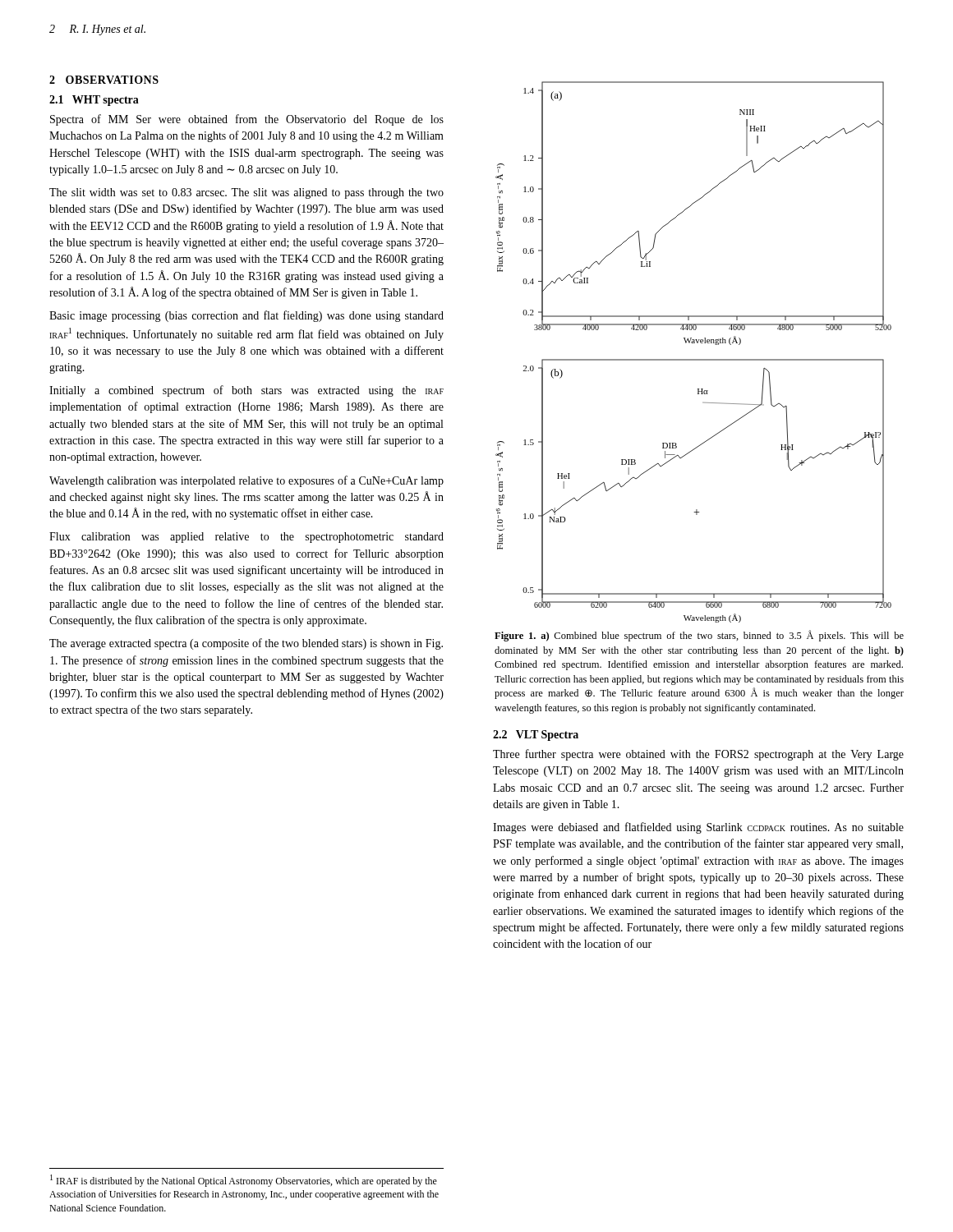Click on the passage starting "2.1 WHT spectra"
Viewport: 953px width, 1232px height.
tap(94, 101)
